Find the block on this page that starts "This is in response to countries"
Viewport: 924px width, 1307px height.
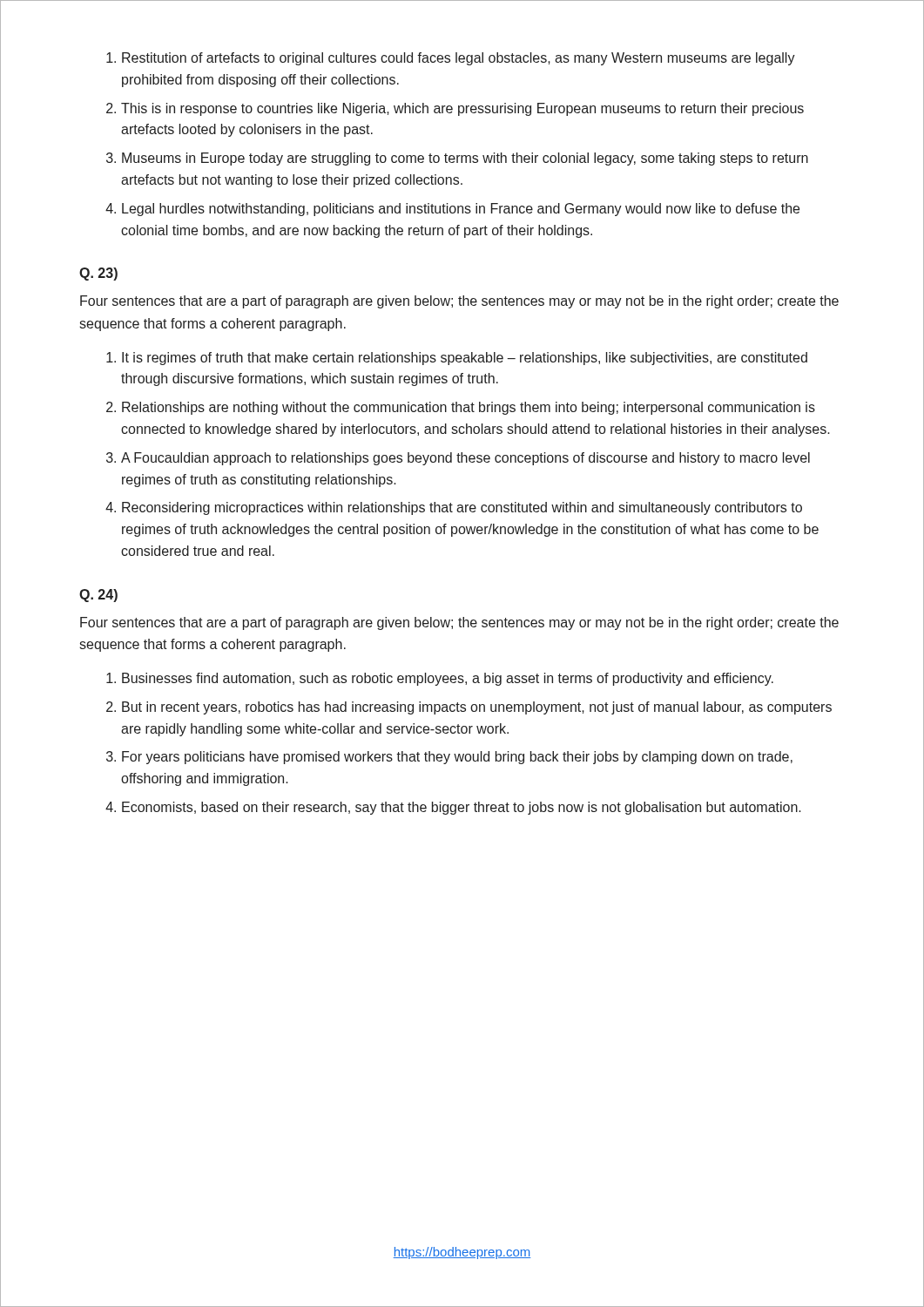pyautogui.click(x=483, y=120)
